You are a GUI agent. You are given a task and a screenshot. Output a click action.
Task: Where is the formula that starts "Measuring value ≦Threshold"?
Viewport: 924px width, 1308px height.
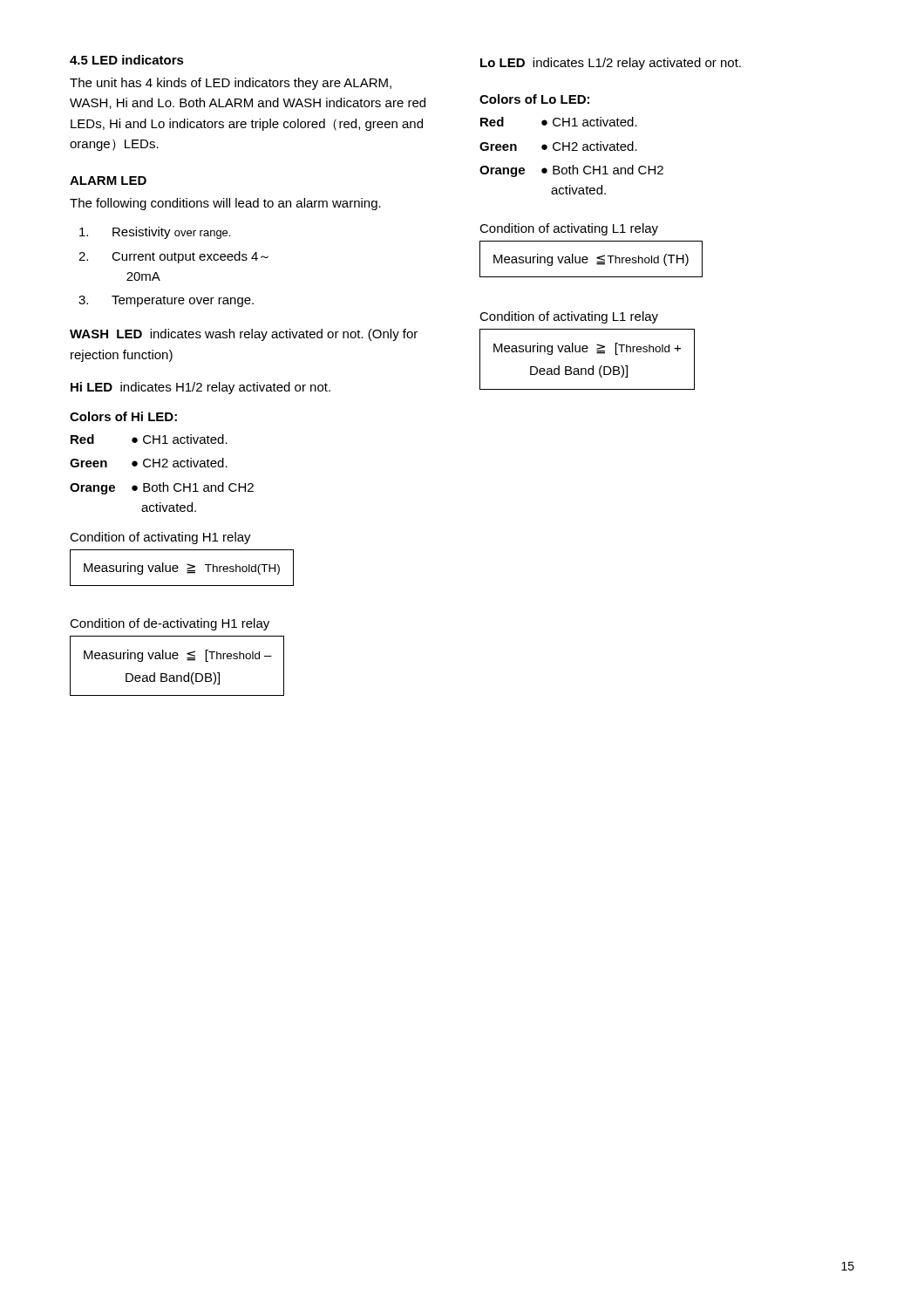[x=591, y=259]
